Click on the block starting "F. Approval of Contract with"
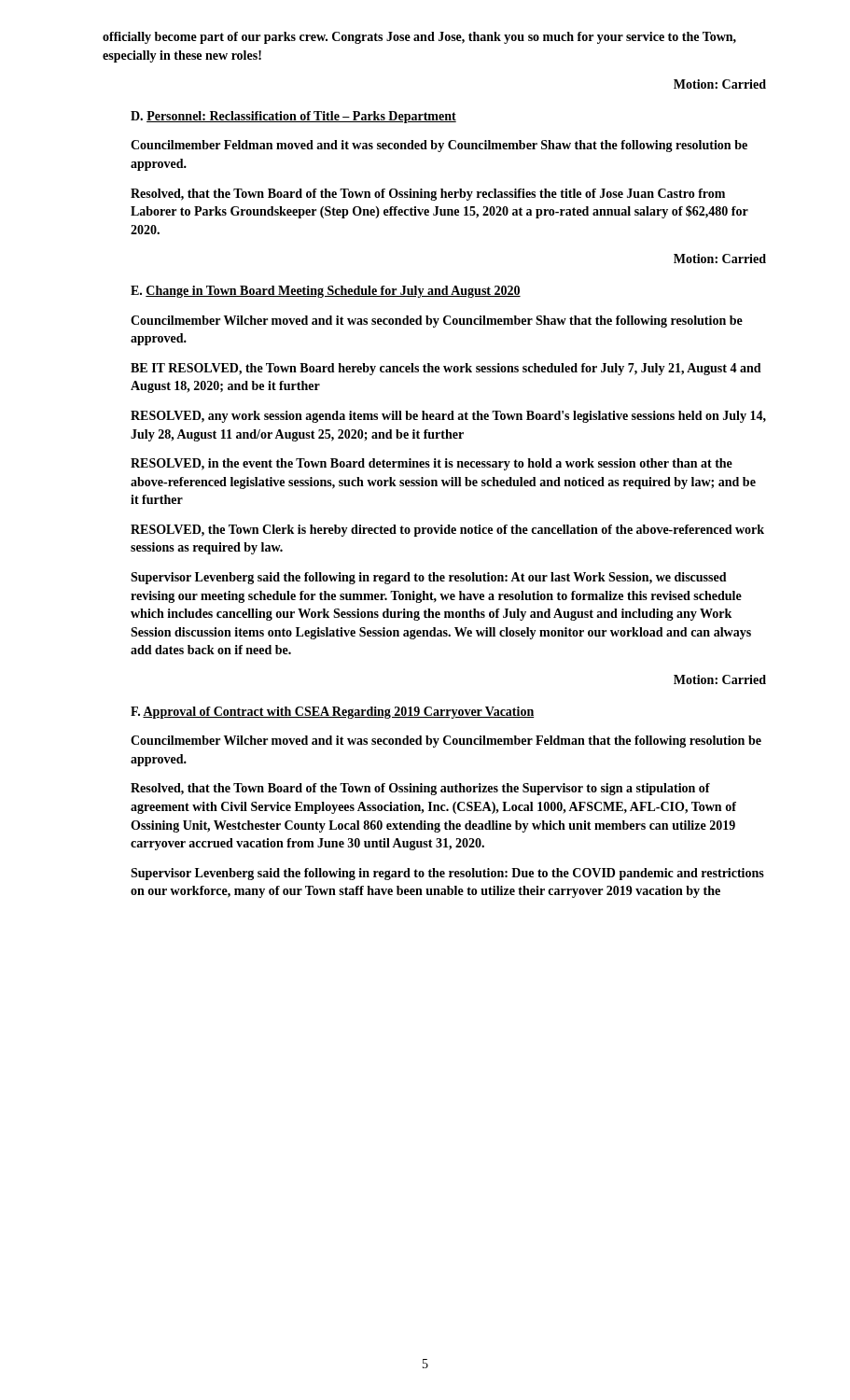The height and width of the screenshot is (1400, 850). pyautogui.click(x=332, y=711)
